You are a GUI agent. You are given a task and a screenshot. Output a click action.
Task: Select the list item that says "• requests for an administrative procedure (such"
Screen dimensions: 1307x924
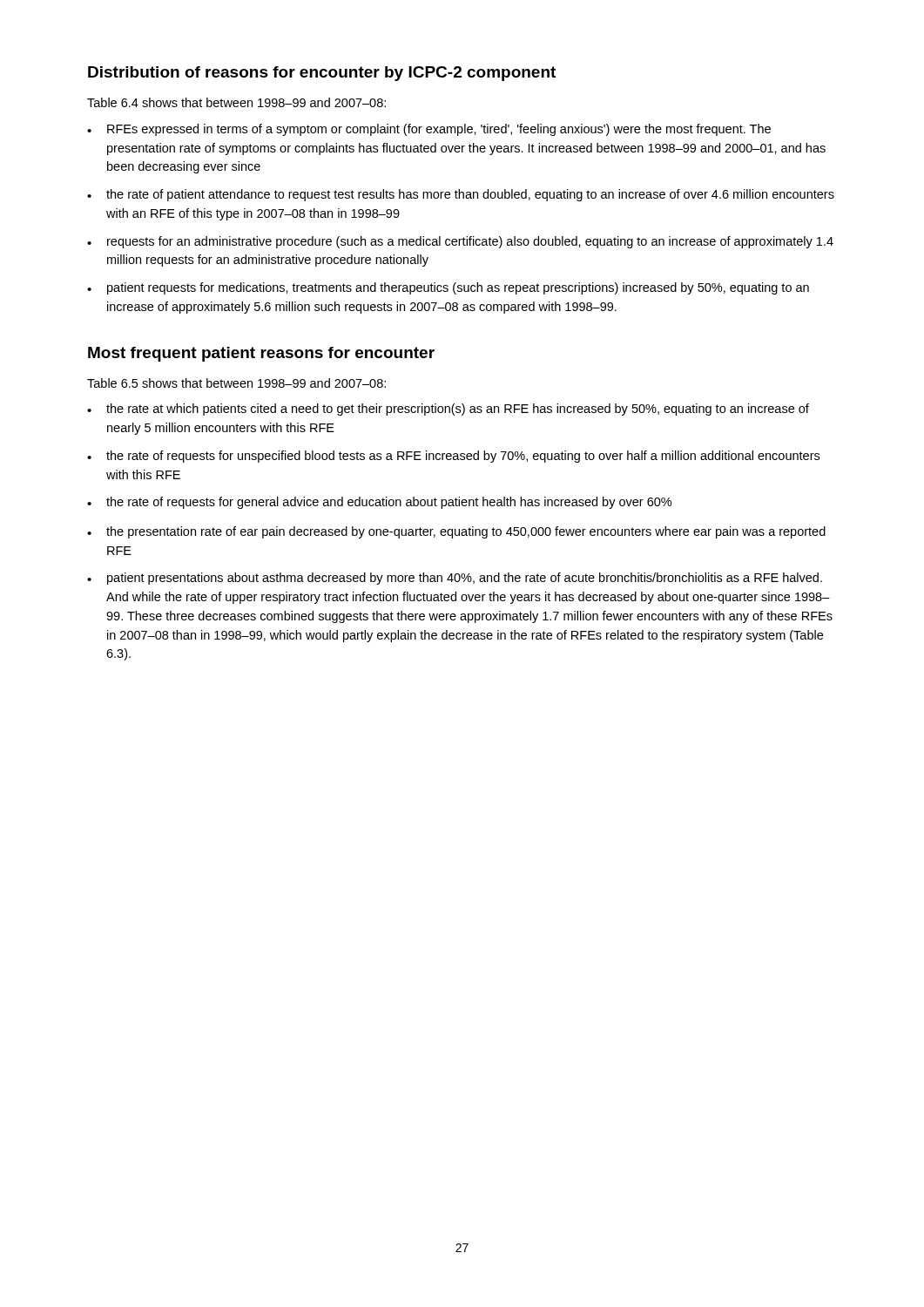[x=462, y=251]
